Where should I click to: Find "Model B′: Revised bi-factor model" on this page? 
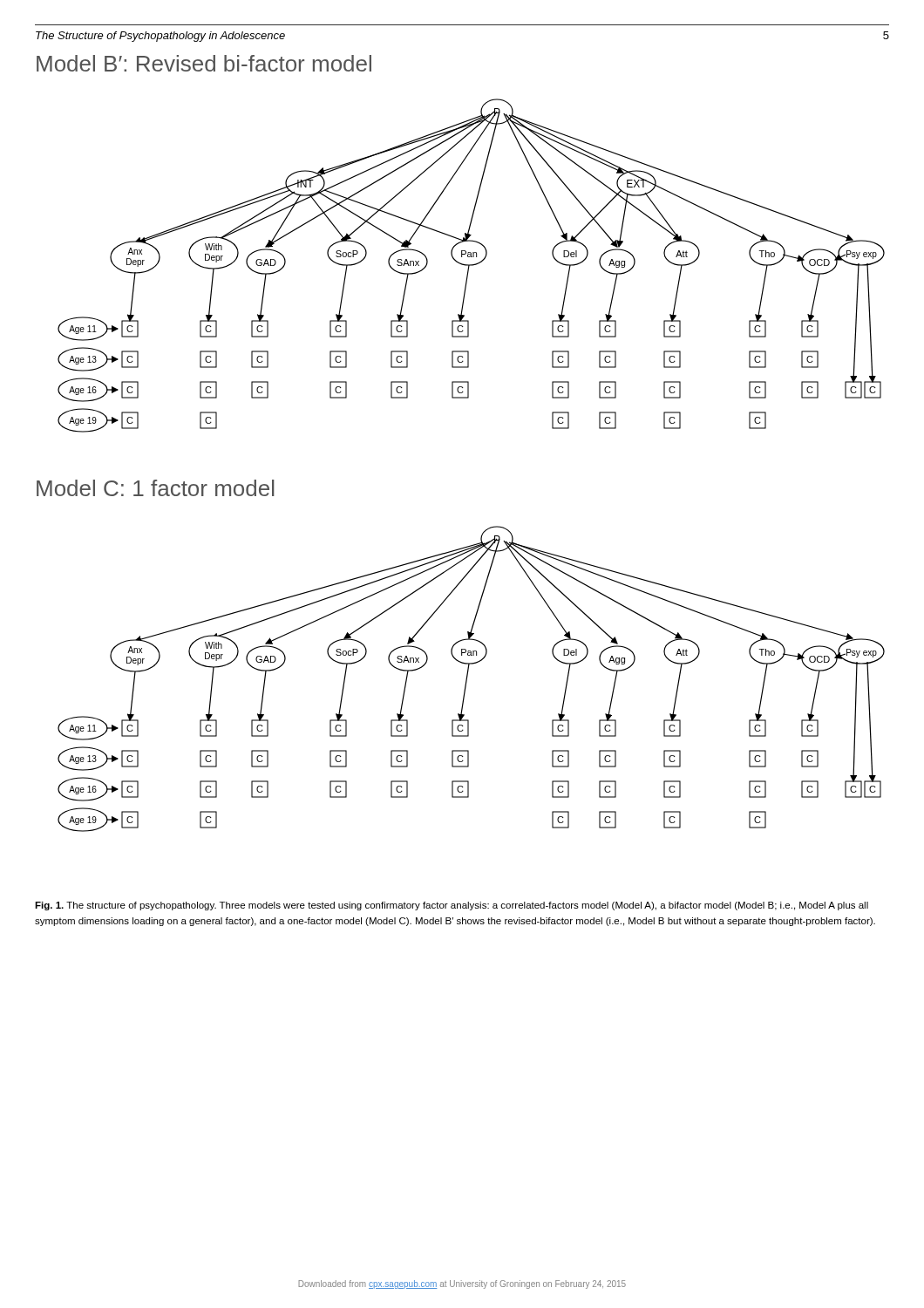204,64
